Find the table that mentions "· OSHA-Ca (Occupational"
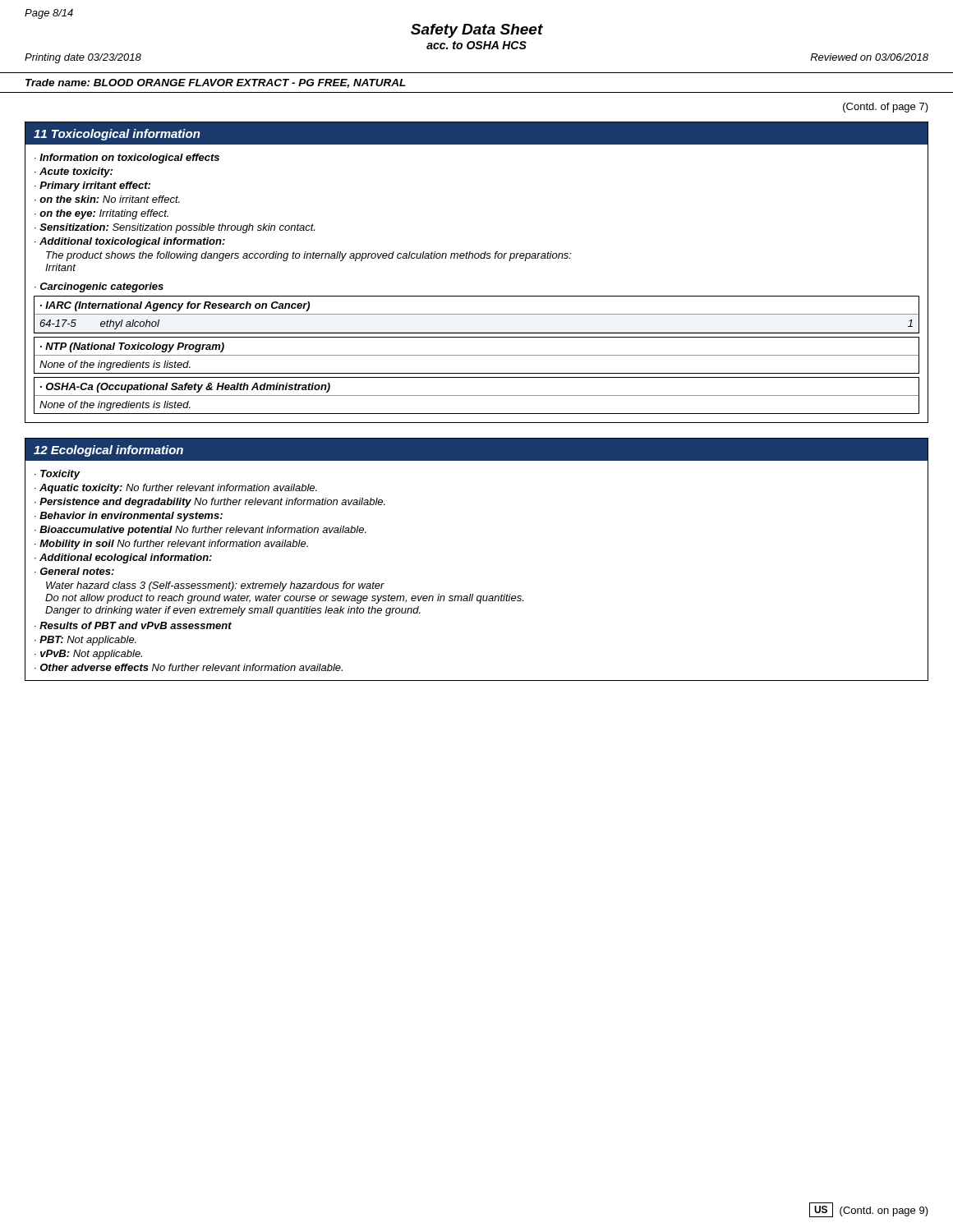The height and width of the screenshot is (1232, 953). click(476, 395)
